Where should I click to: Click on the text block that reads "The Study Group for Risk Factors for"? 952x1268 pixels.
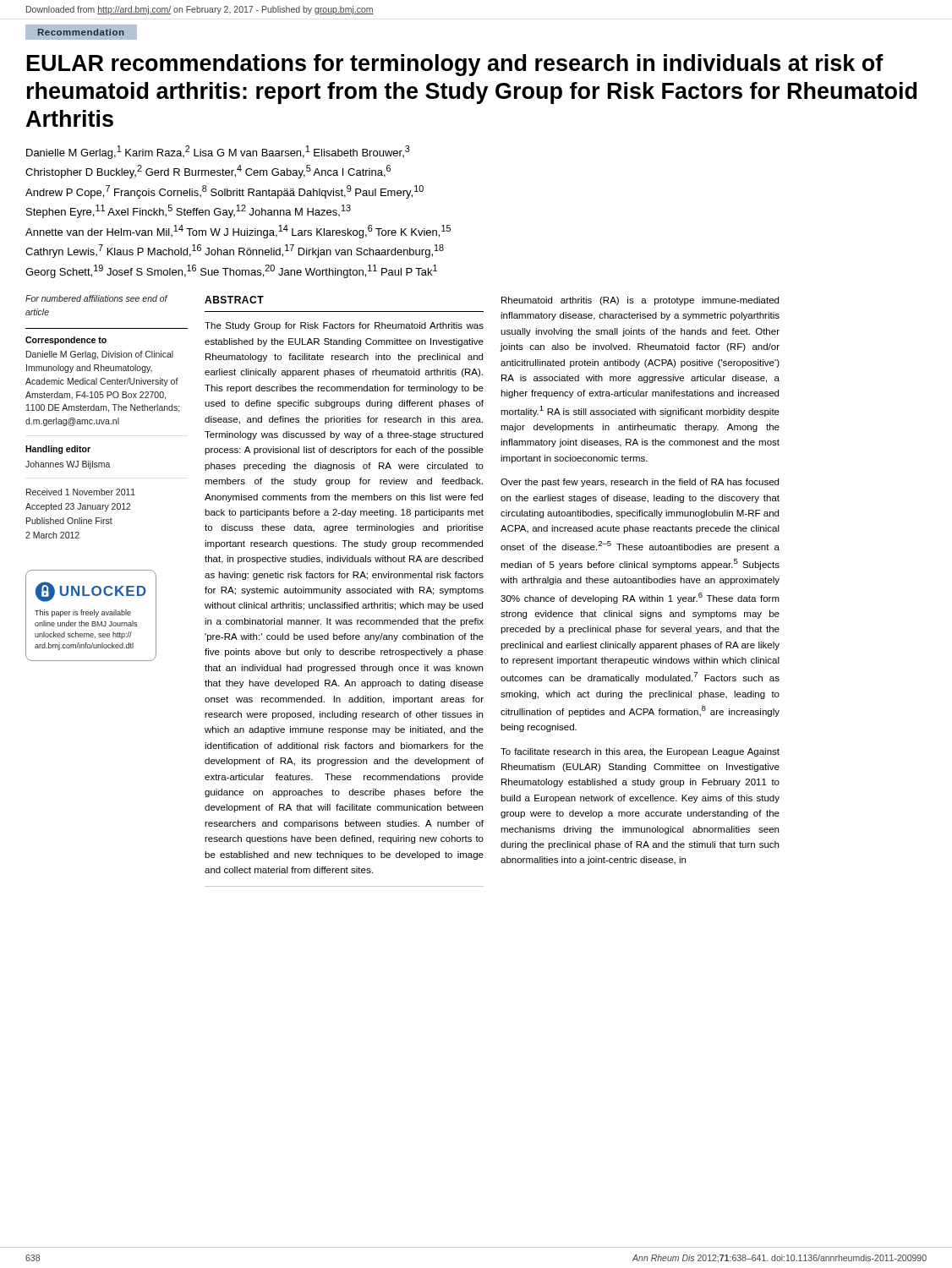tap(344, 598)
